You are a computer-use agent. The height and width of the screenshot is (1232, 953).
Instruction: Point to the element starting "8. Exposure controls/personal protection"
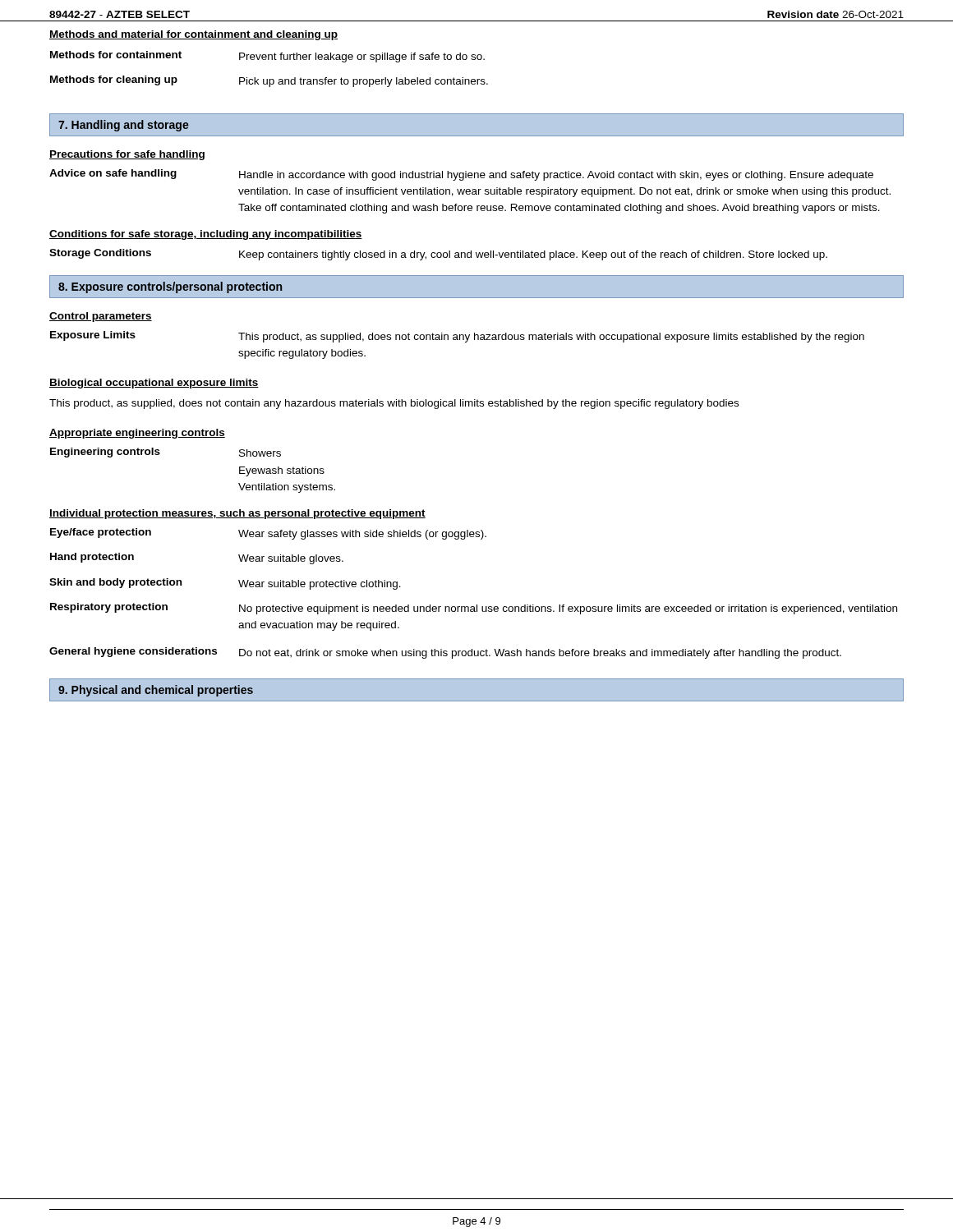(170, 286)
